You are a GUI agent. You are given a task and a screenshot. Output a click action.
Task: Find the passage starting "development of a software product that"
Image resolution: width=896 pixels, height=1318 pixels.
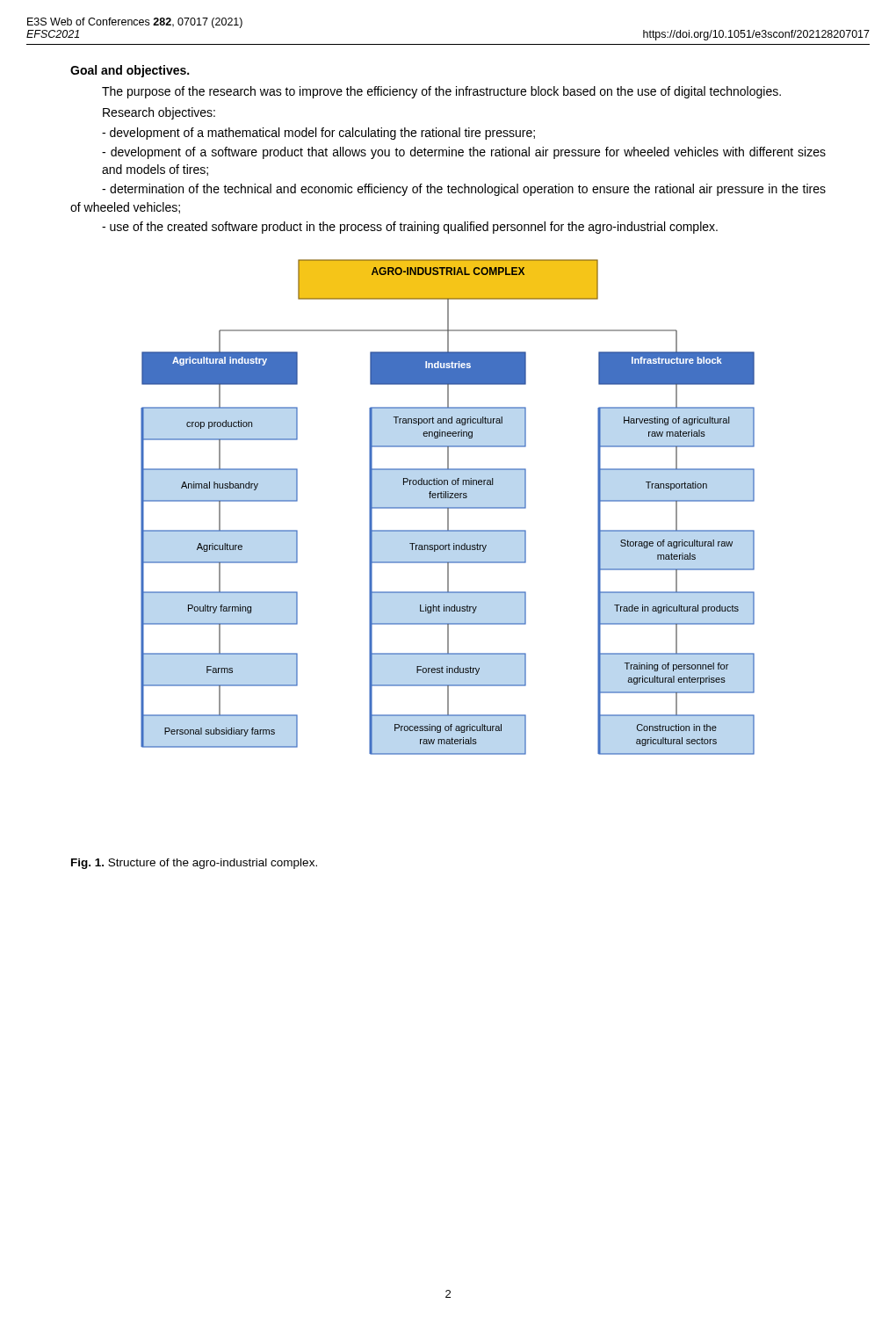tap(464, 161)
